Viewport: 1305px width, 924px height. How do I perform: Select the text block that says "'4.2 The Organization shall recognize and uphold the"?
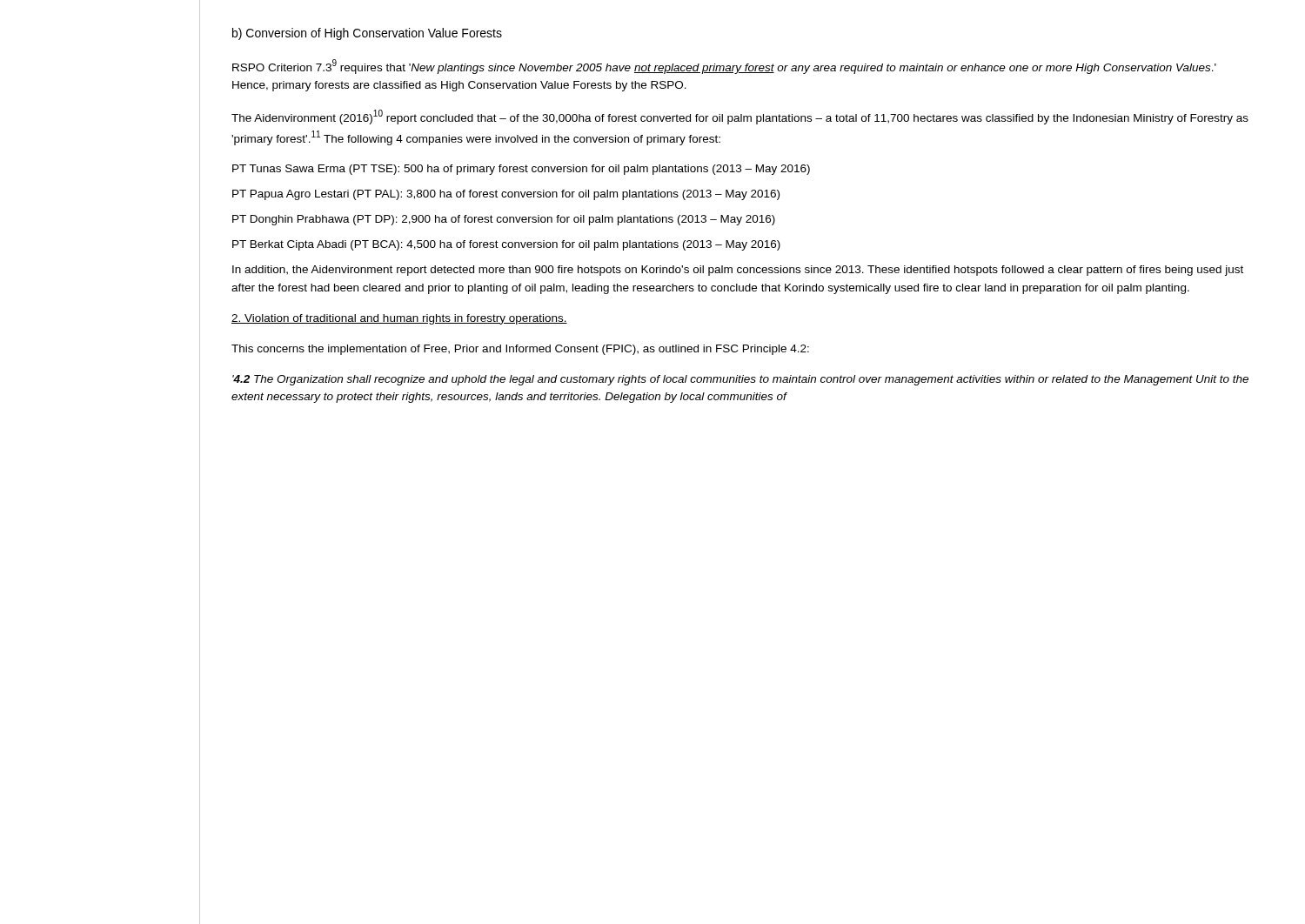tap(740, 388)
